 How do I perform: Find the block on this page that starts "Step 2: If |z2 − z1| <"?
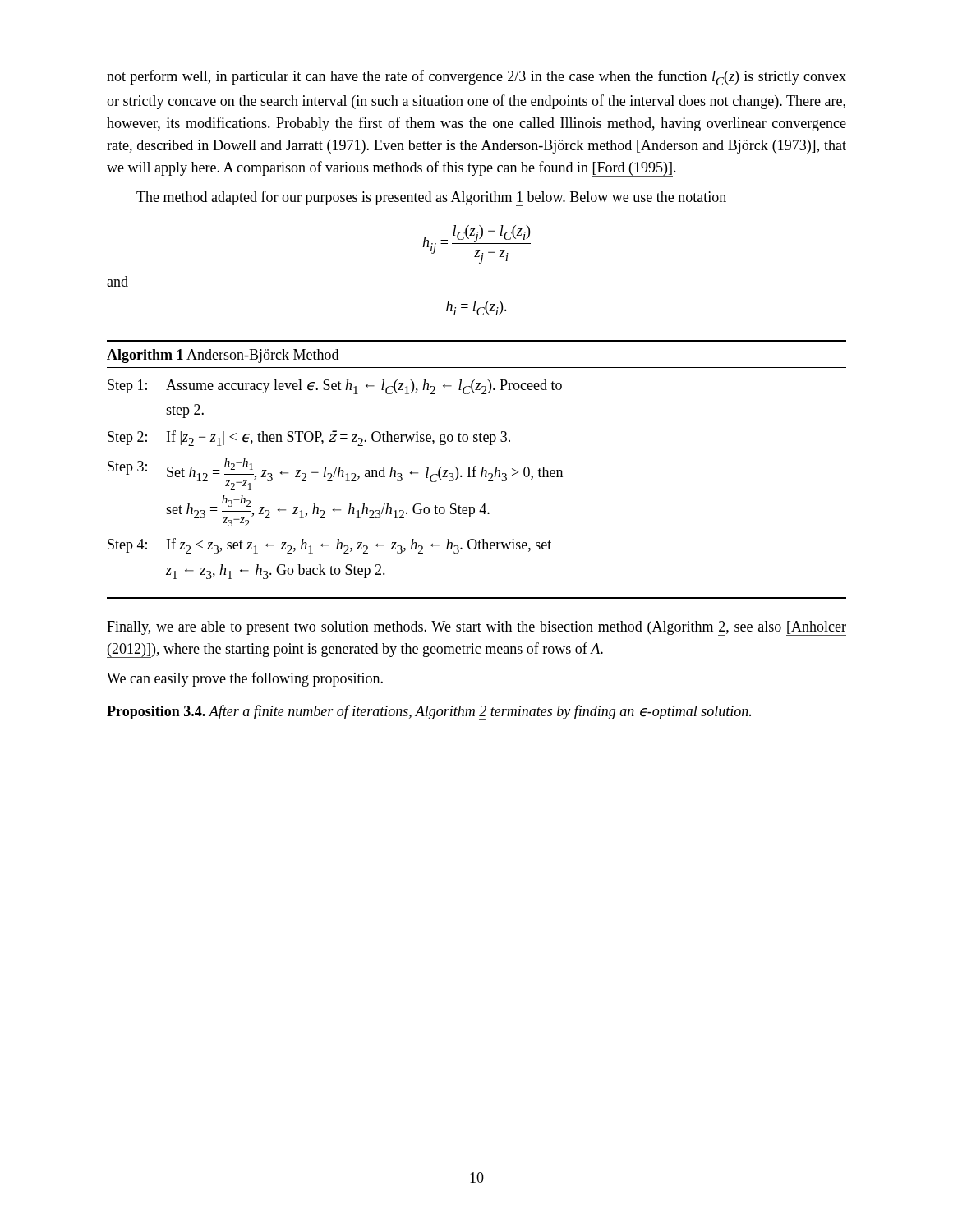point(476,439)
